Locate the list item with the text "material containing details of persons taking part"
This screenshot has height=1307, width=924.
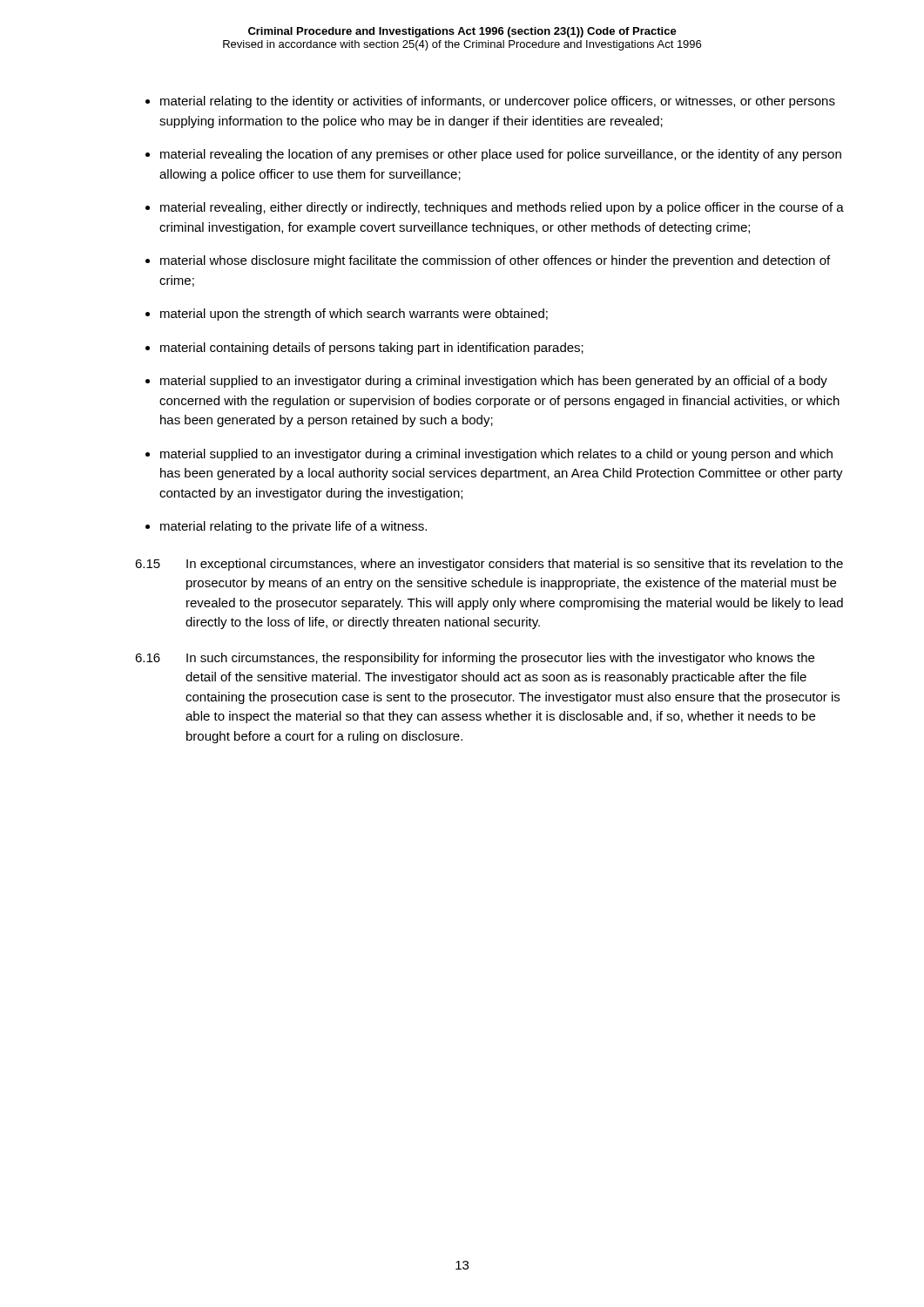point(372,347)
